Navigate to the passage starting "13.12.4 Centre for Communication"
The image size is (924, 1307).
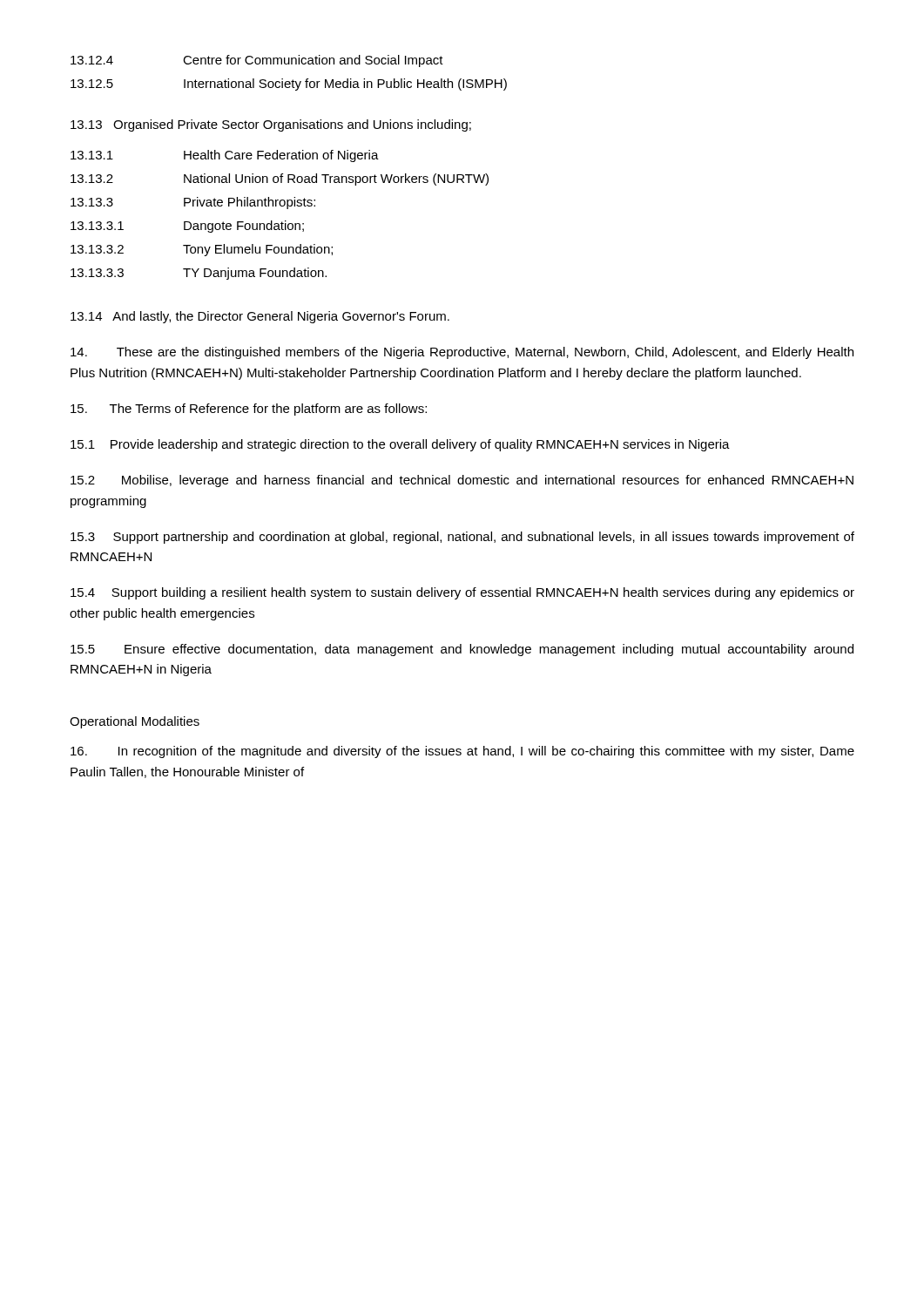pyautogui.click(x=257, y=61)
